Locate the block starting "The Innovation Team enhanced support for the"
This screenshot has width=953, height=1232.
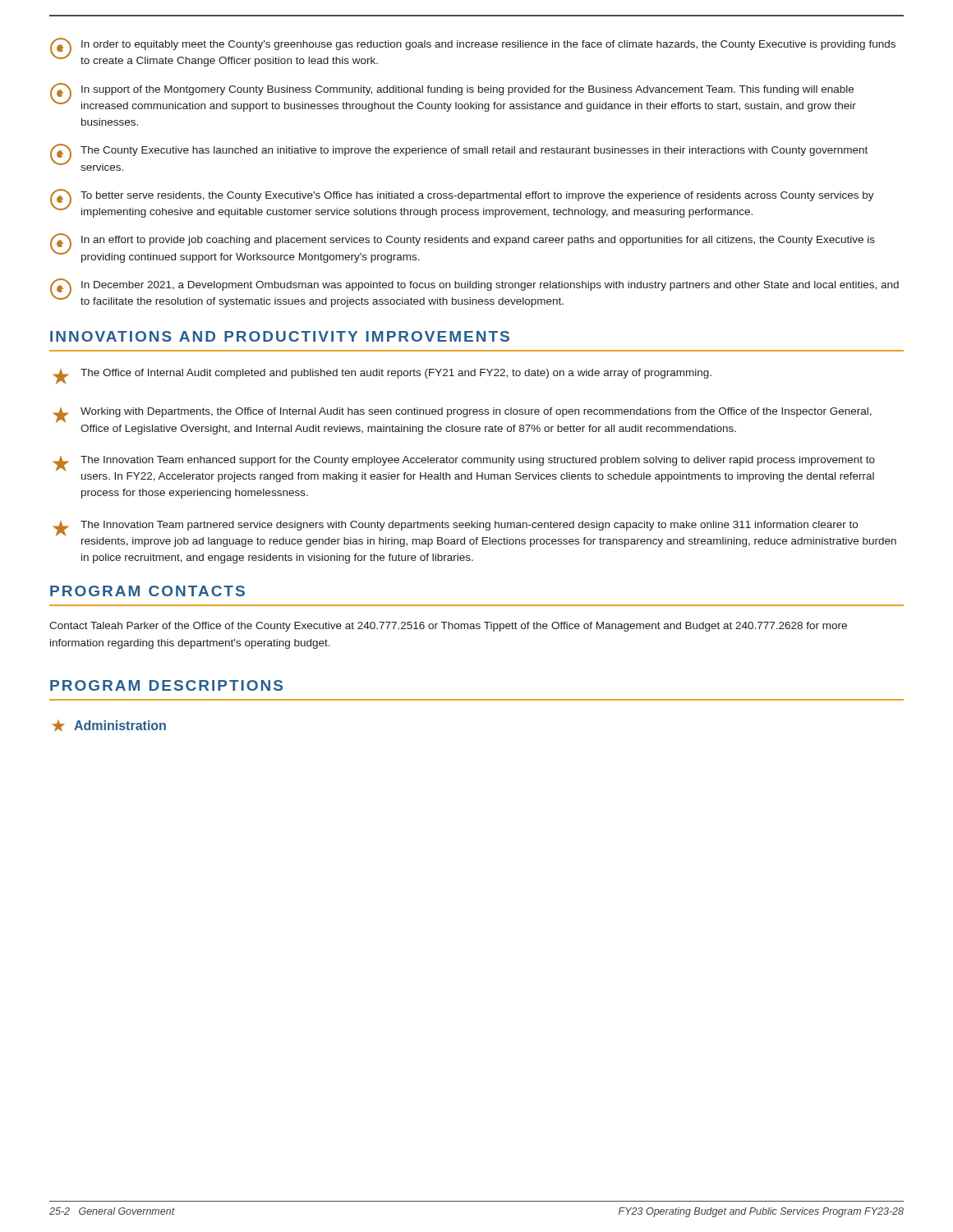pyautogui.click(x=476, y=476)
